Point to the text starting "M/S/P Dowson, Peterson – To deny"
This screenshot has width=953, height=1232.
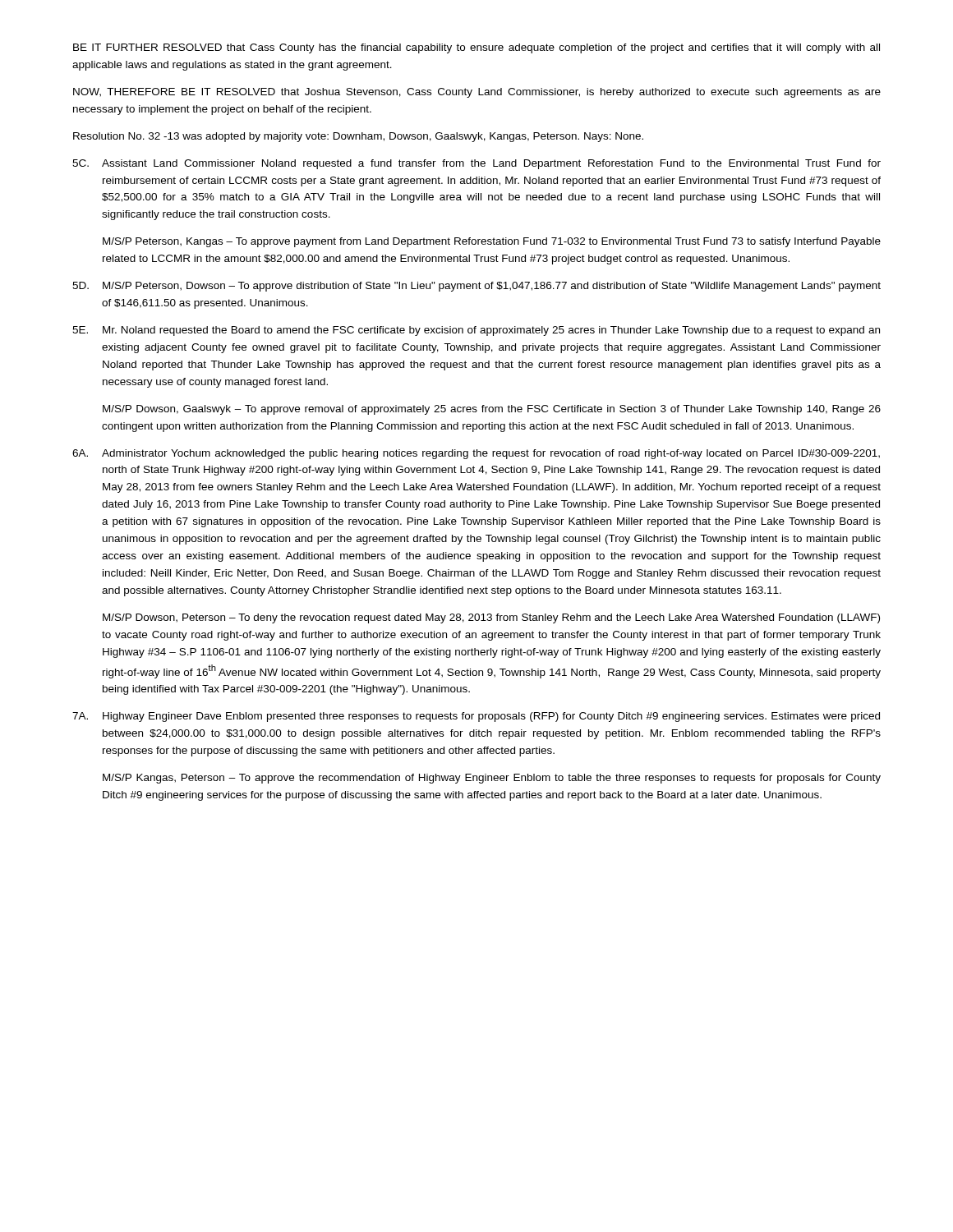(491, 653)
